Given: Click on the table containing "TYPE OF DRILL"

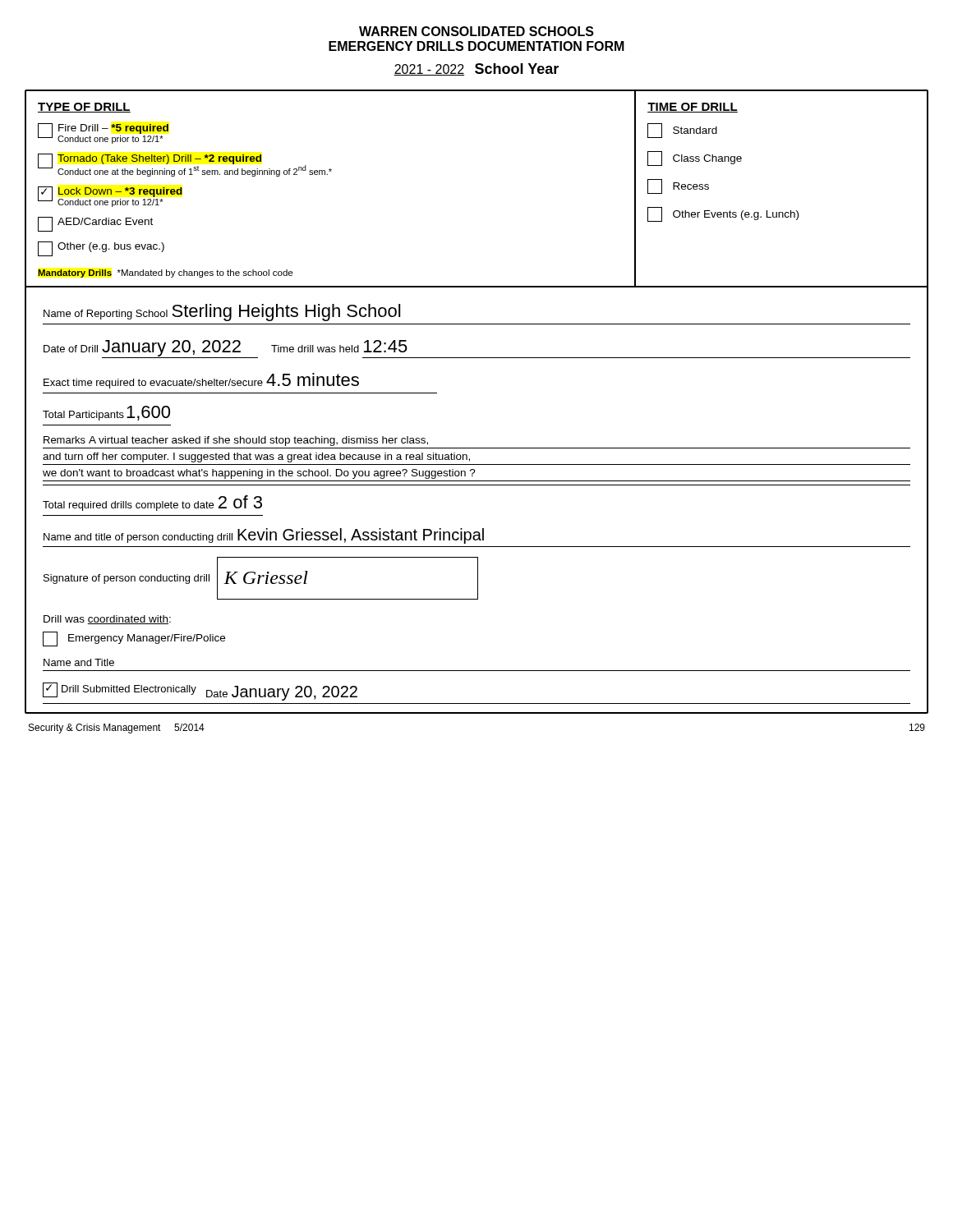Looking at the screenshot, I should (476, 402).
